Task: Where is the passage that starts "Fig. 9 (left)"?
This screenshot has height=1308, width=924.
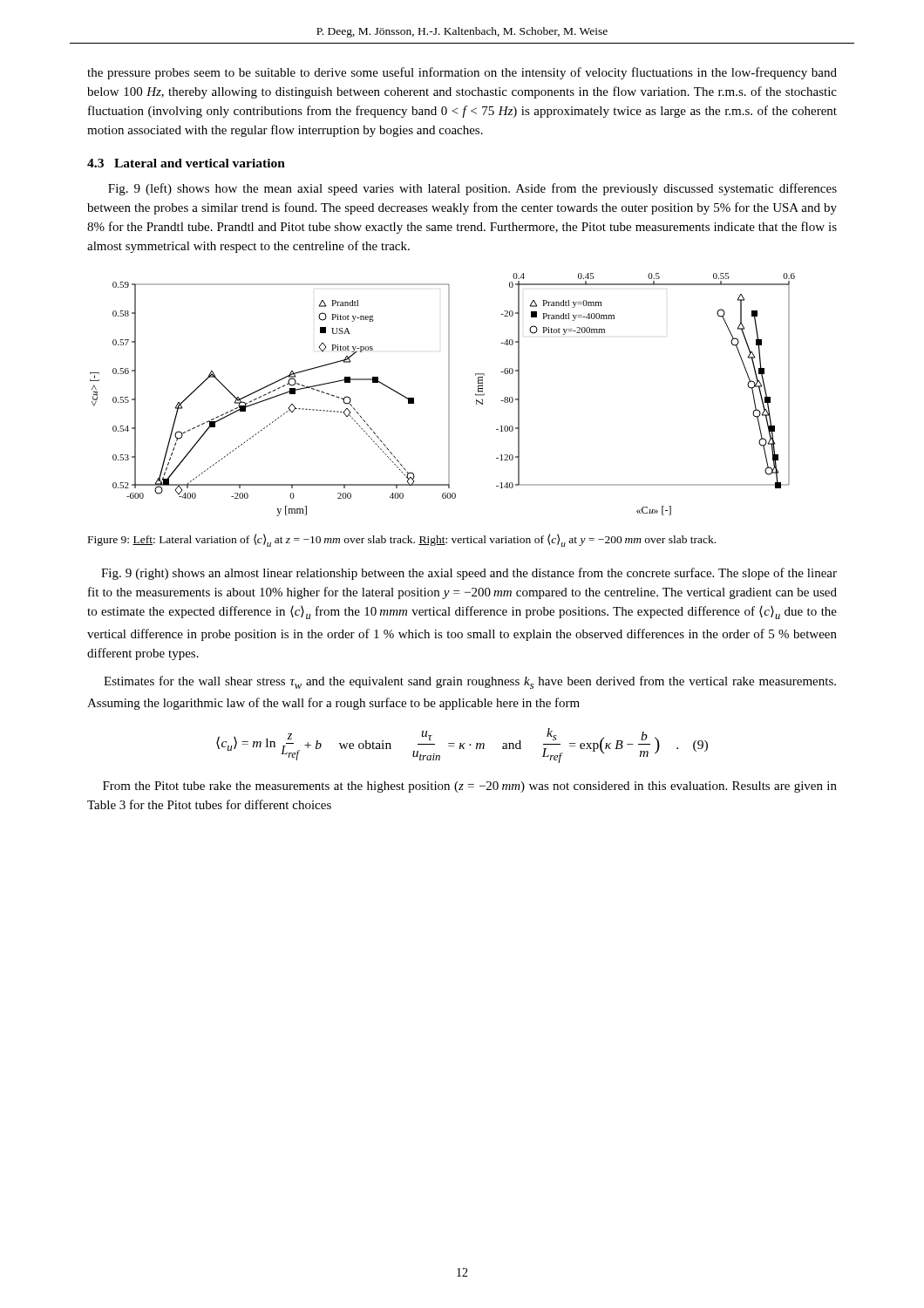Action: [462, 217]
